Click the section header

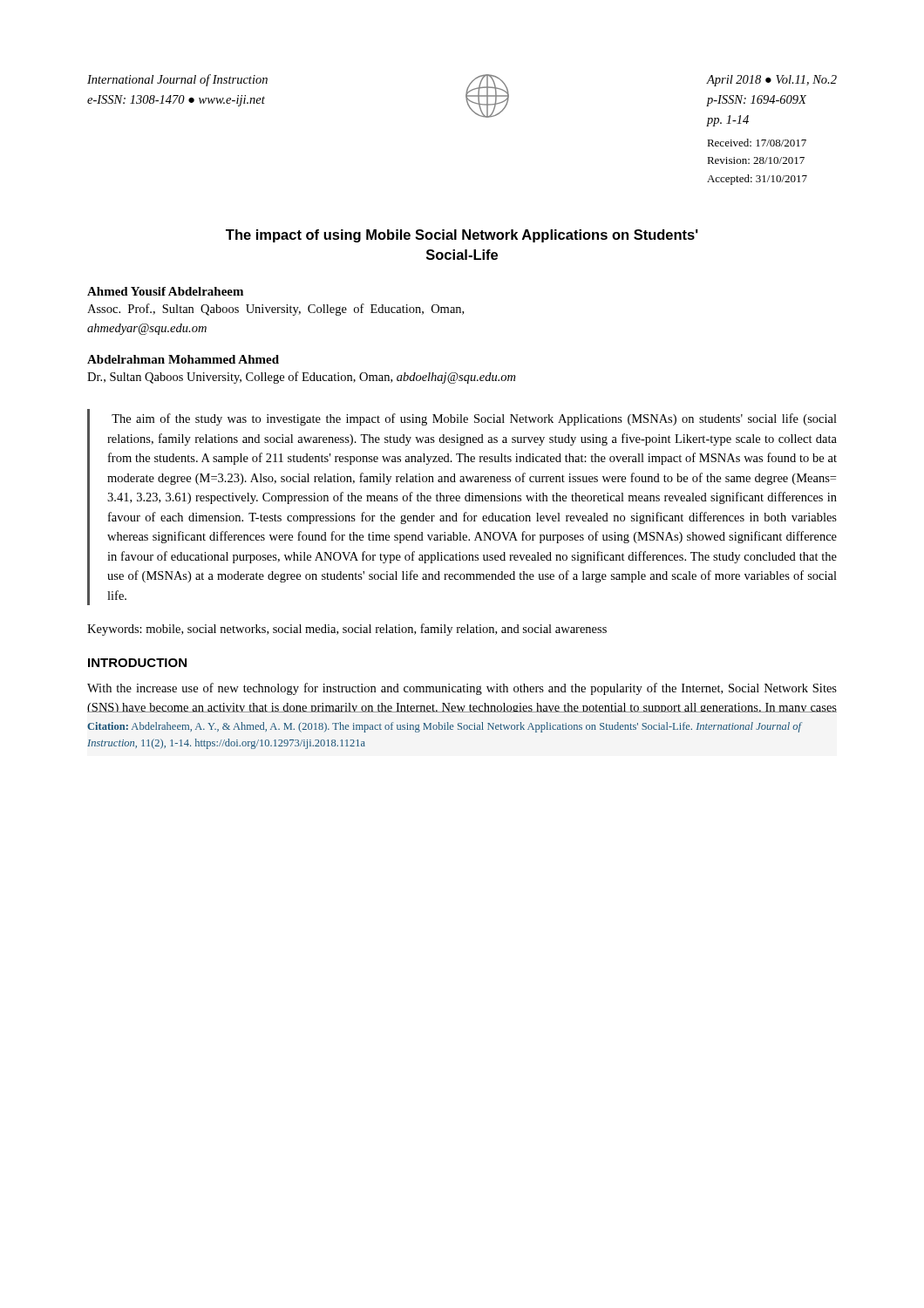point(137,662)
